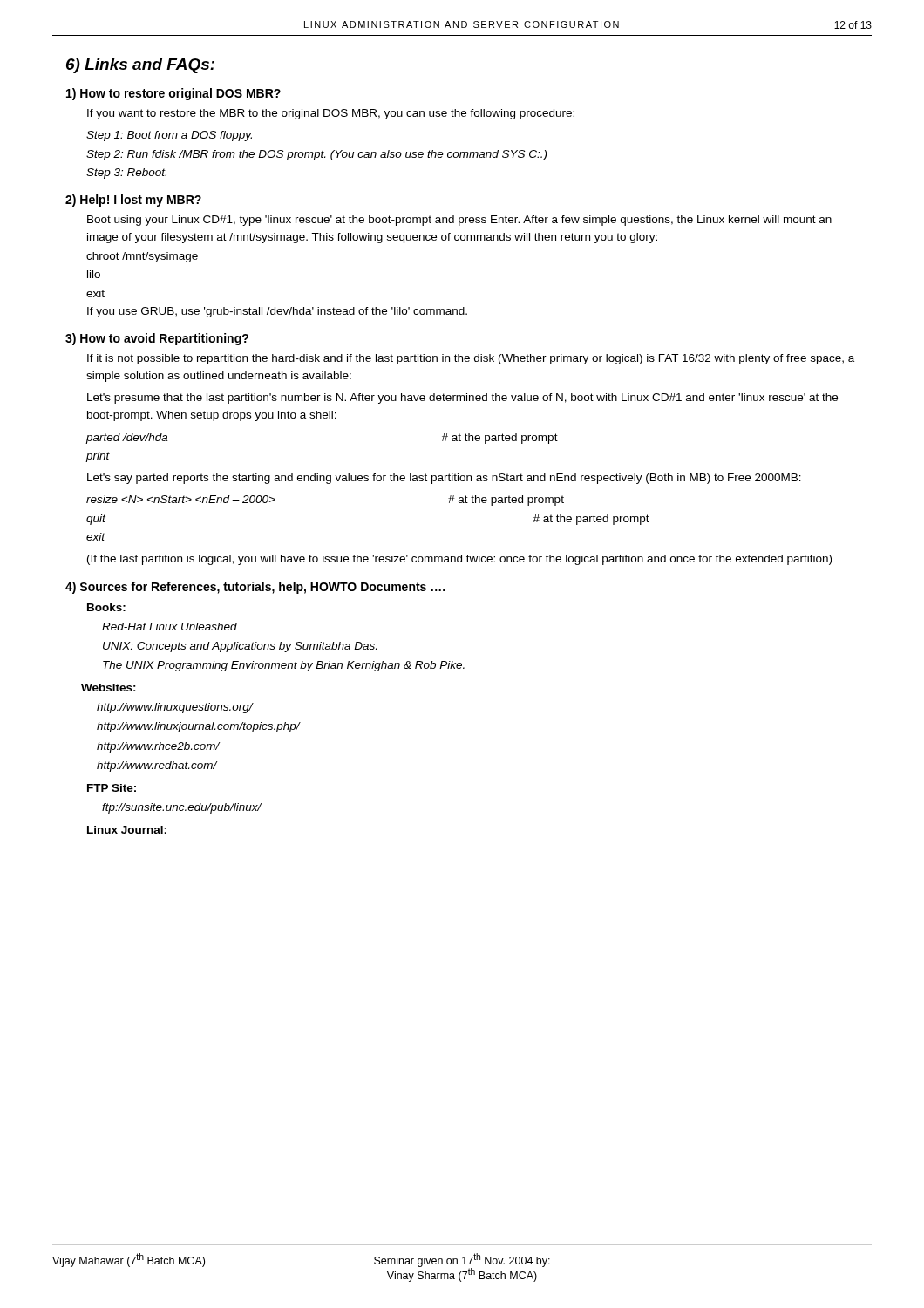Click the passage that begins "Books: Red-Hat Linux Unleashed UNIX:"

click(276, 636)
